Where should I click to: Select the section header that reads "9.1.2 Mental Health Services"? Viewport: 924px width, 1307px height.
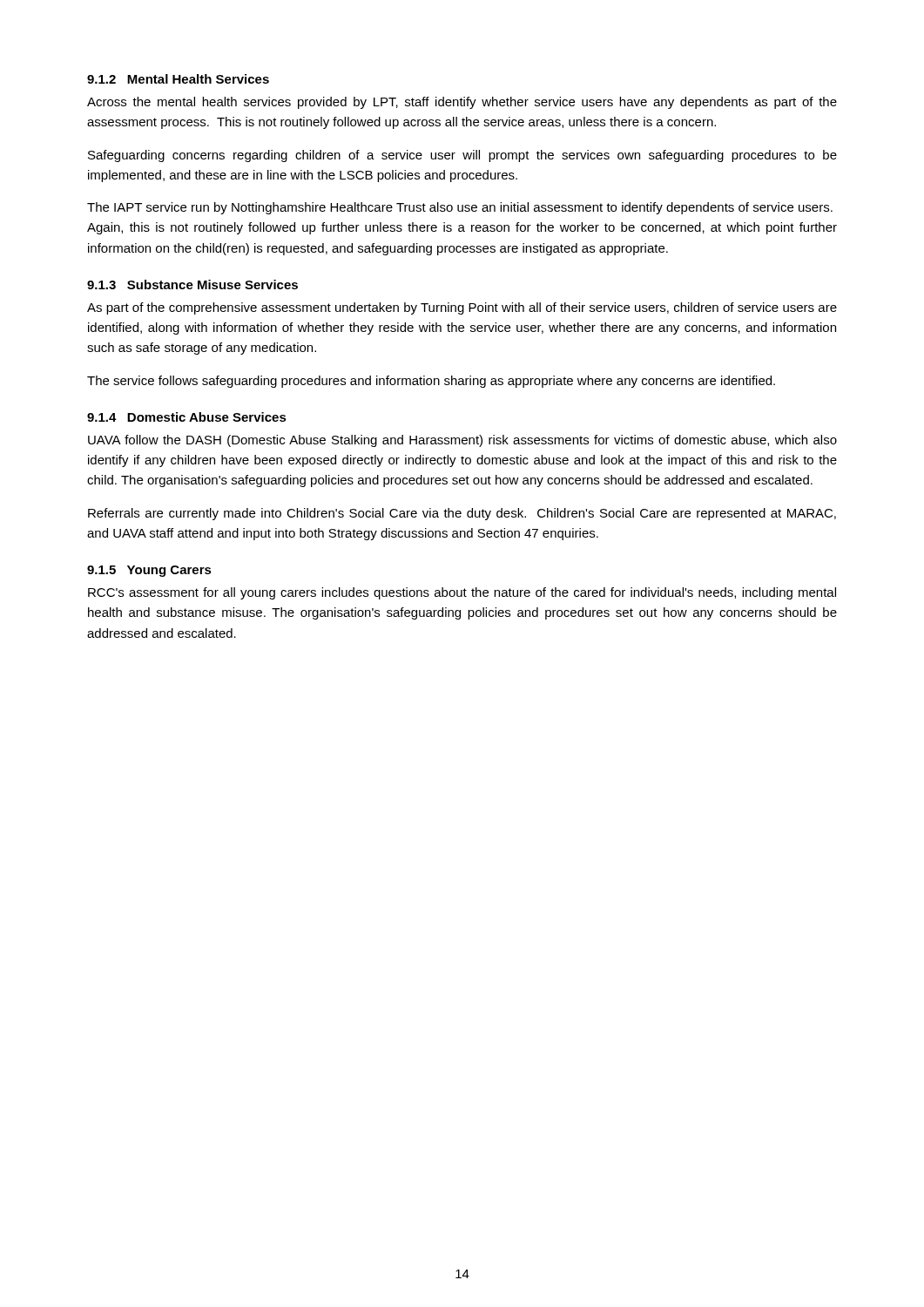(178, 79)
